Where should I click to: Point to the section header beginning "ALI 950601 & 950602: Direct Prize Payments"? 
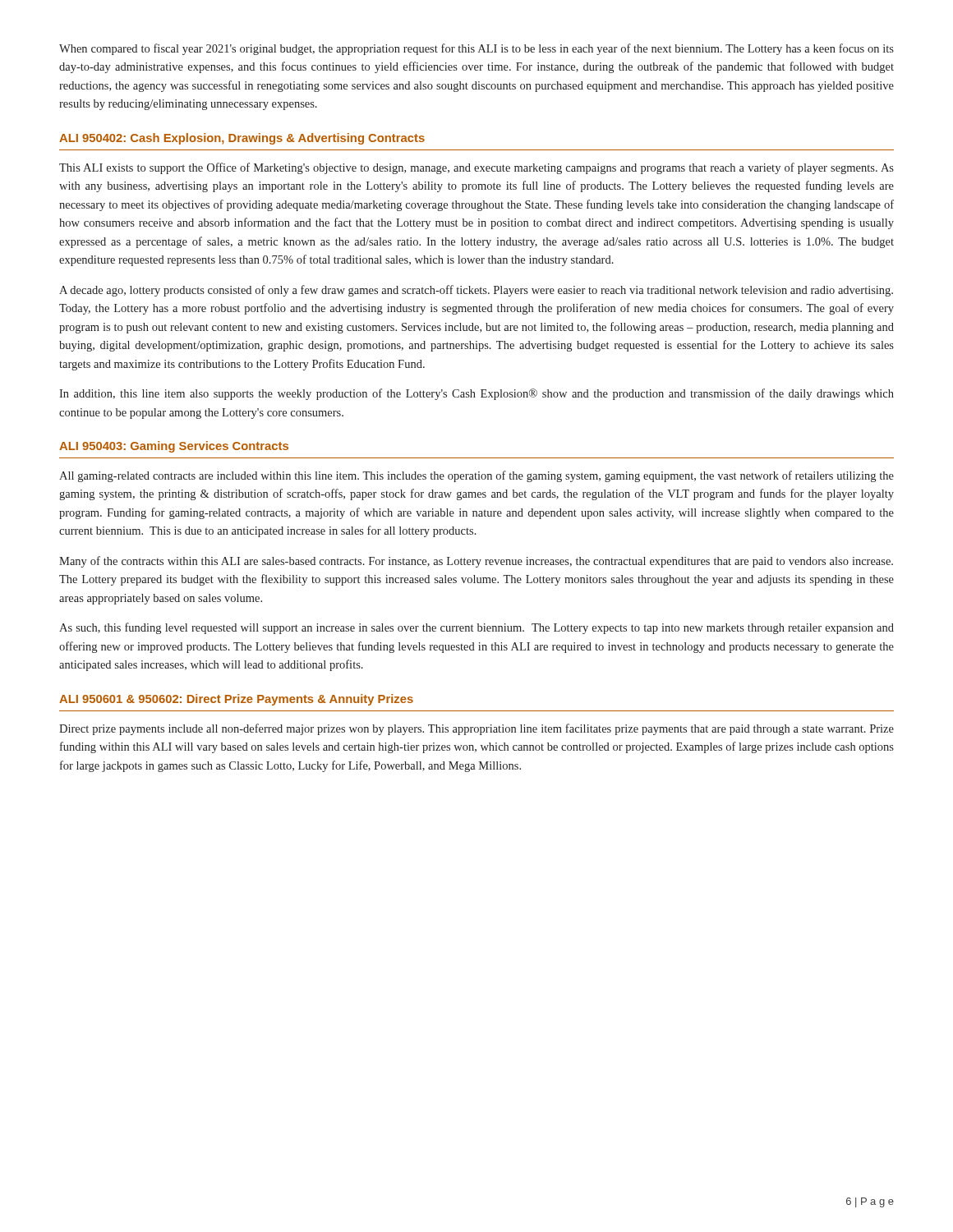236,699
